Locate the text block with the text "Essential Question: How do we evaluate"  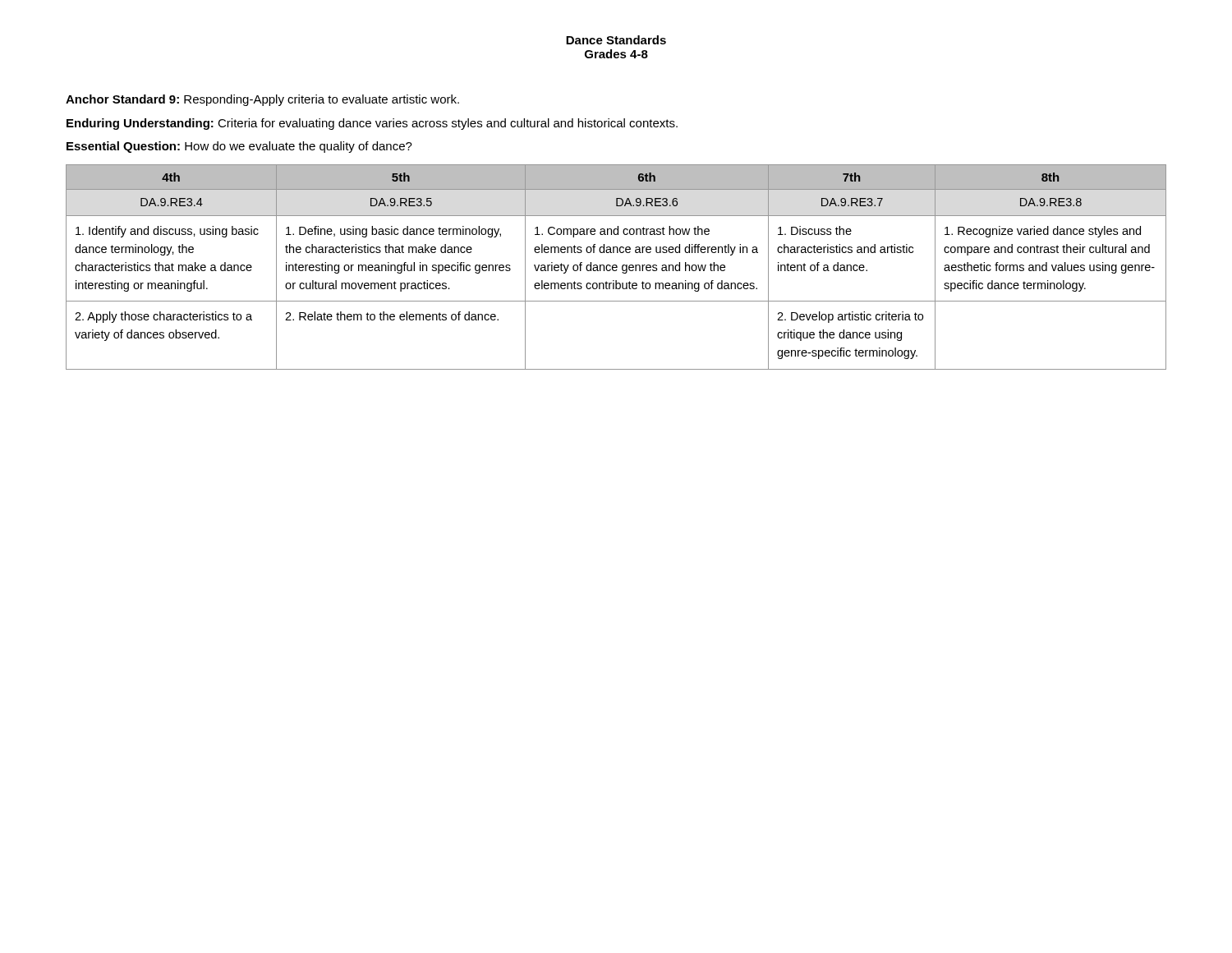pos(239,146)
